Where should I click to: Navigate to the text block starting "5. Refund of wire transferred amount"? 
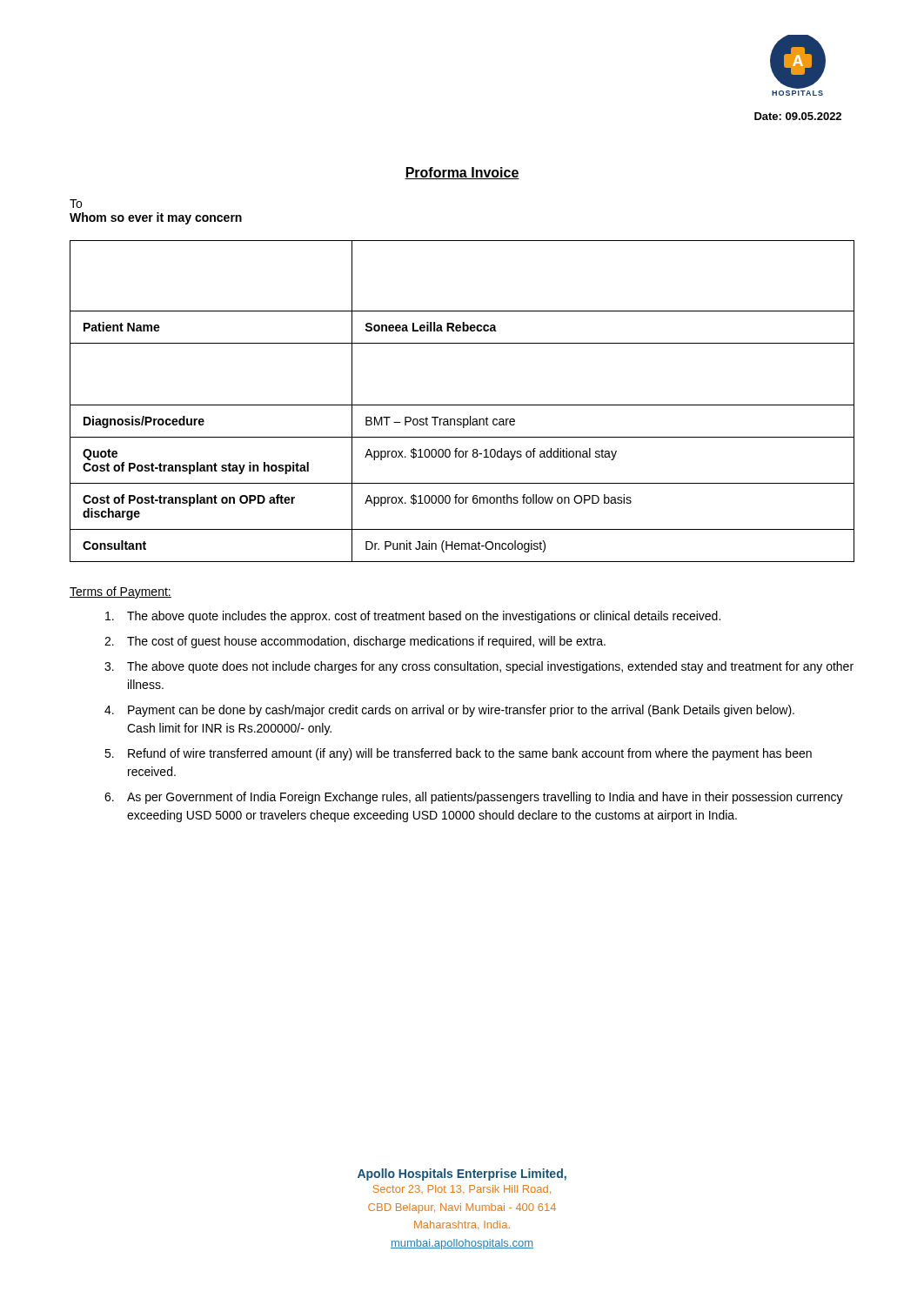point(479,763)
